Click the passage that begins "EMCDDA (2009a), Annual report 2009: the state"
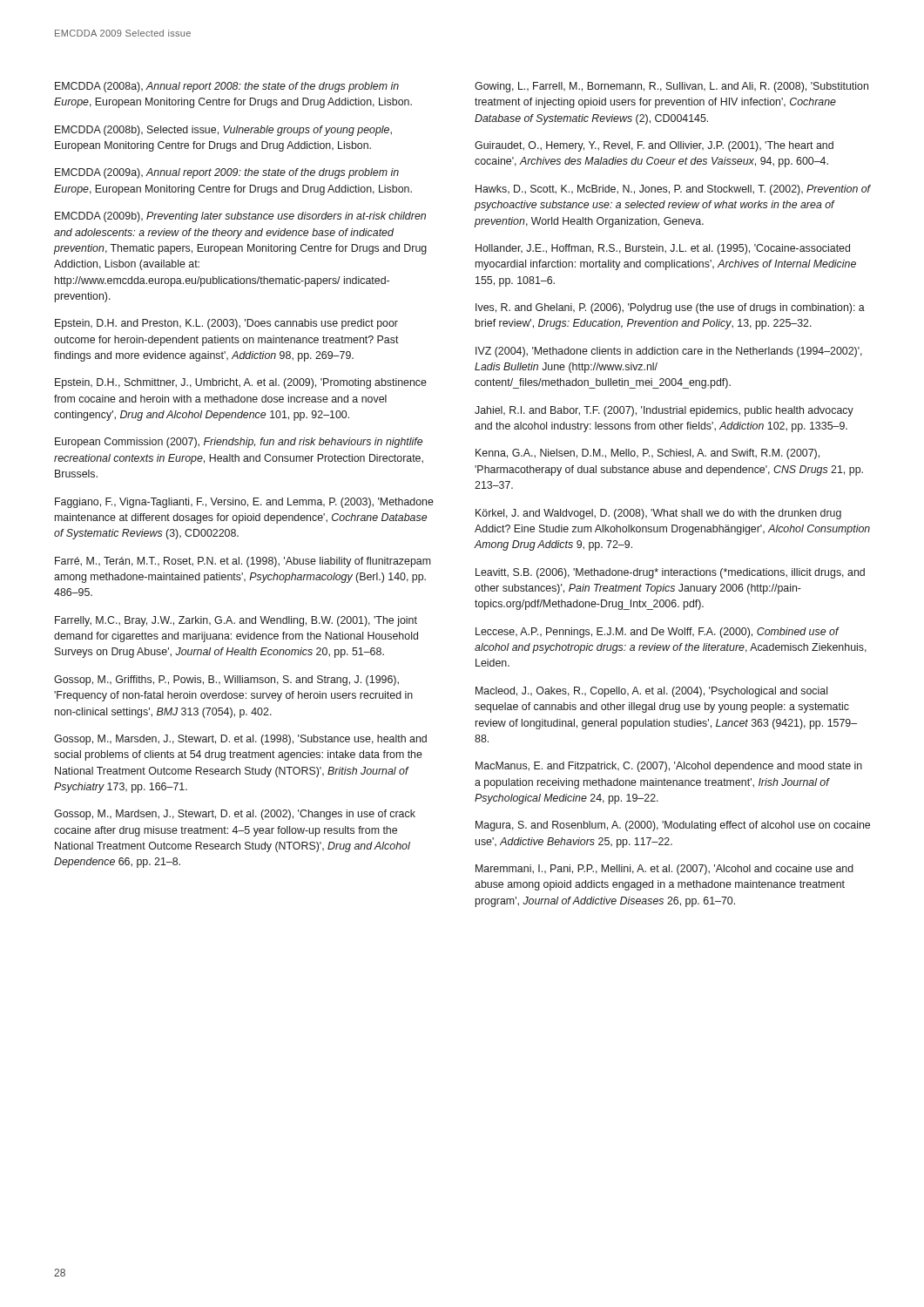The width and height of the screenshot is (924, 1307). coord(233,181)
